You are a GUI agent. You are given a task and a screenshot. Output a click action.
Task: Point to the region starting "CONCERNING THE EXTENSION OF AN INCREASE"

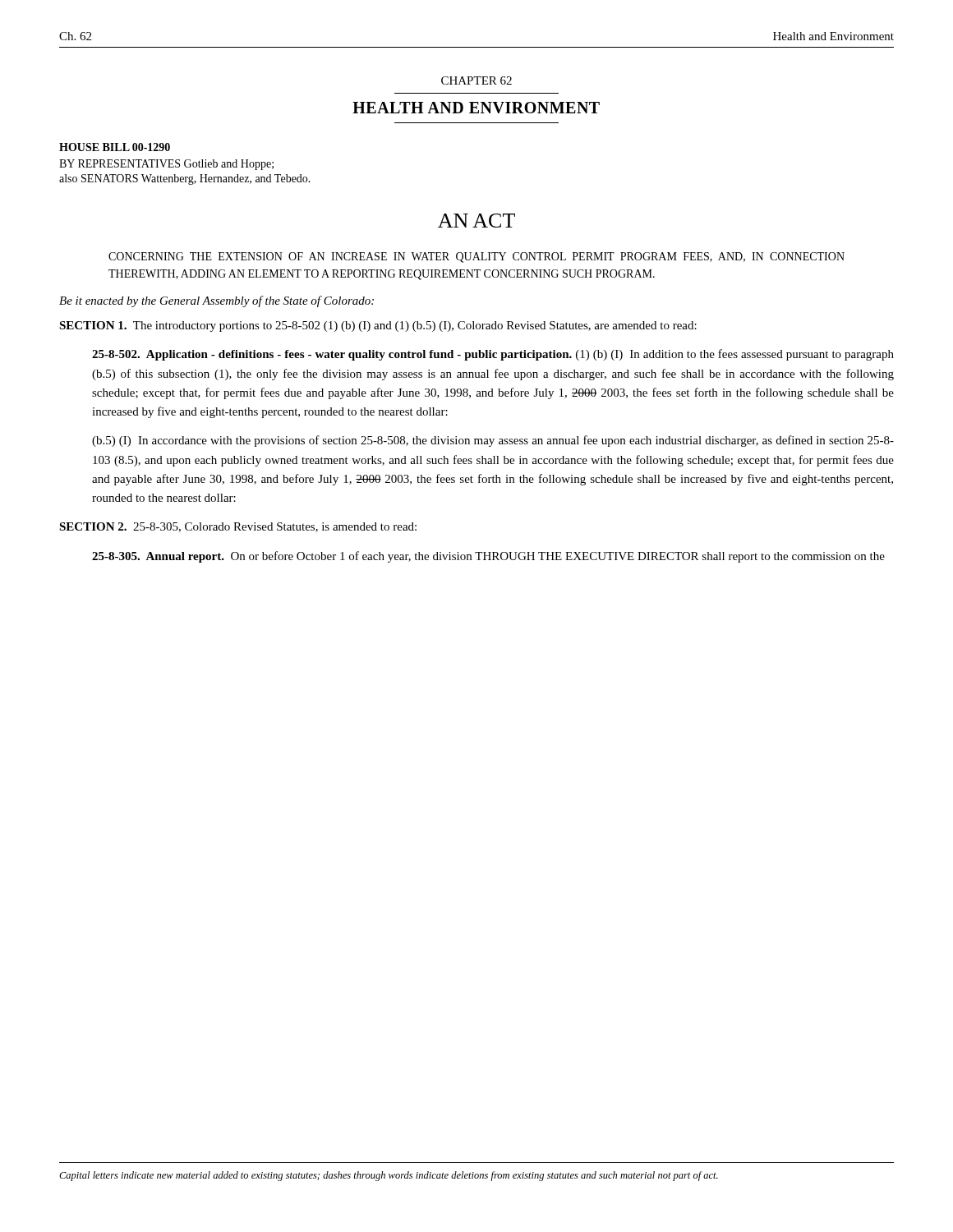pyautogui.click(x=476, y=265)
